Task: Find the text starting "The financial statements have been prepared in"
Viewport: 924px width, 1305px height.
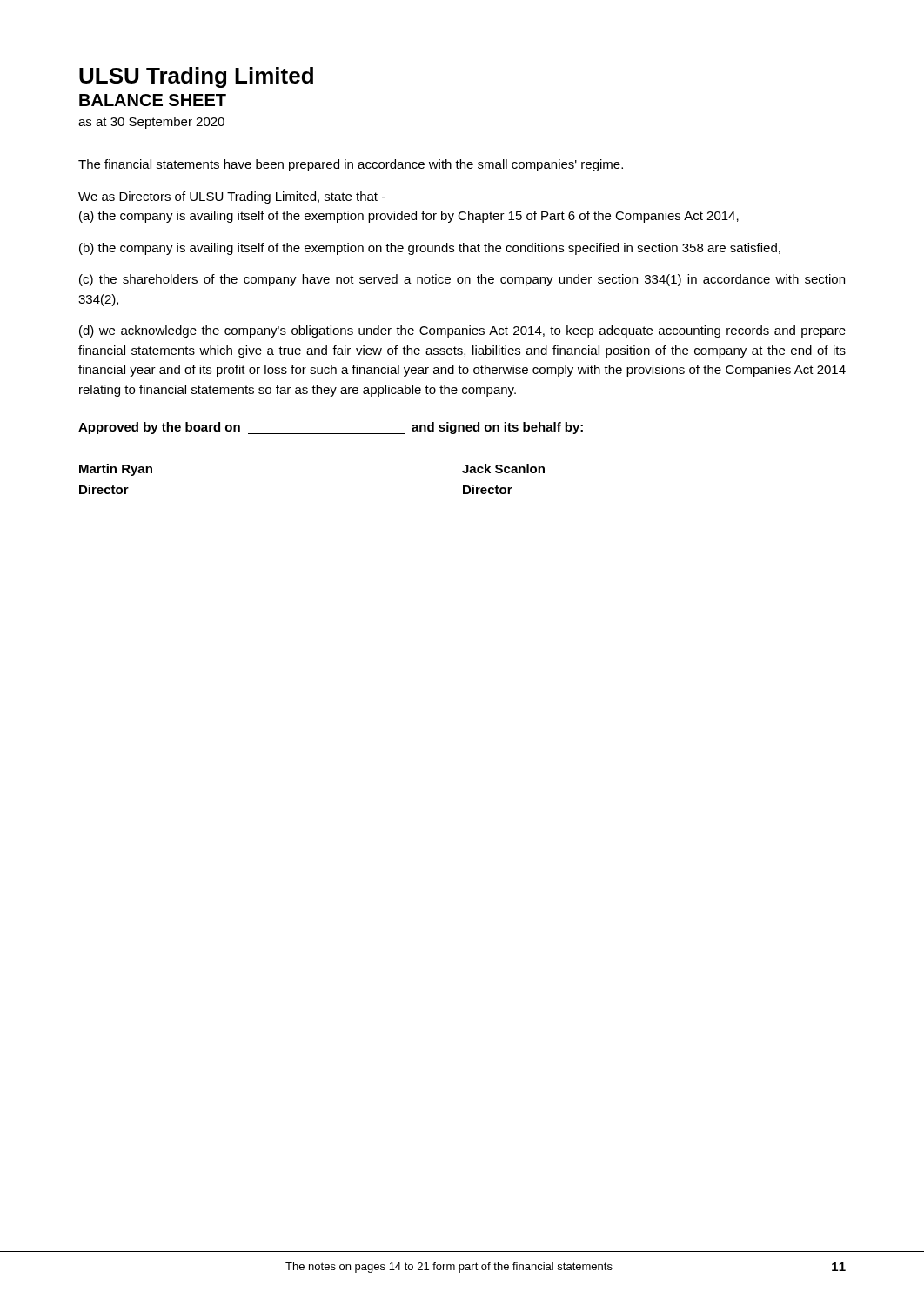Action: (351, 164)
